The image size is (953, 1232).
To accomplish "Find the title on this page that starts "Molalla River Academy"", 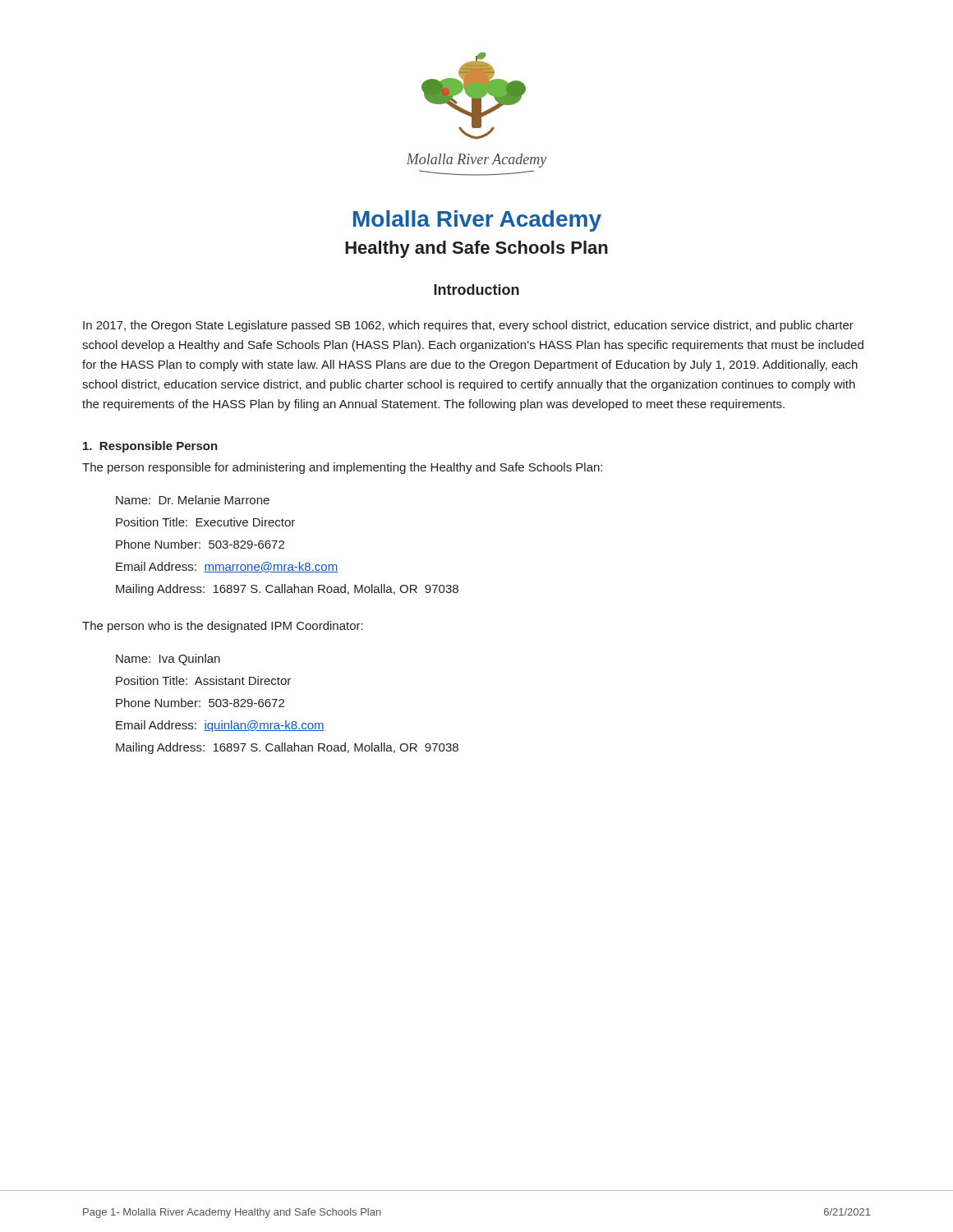I will coord(476,232).
